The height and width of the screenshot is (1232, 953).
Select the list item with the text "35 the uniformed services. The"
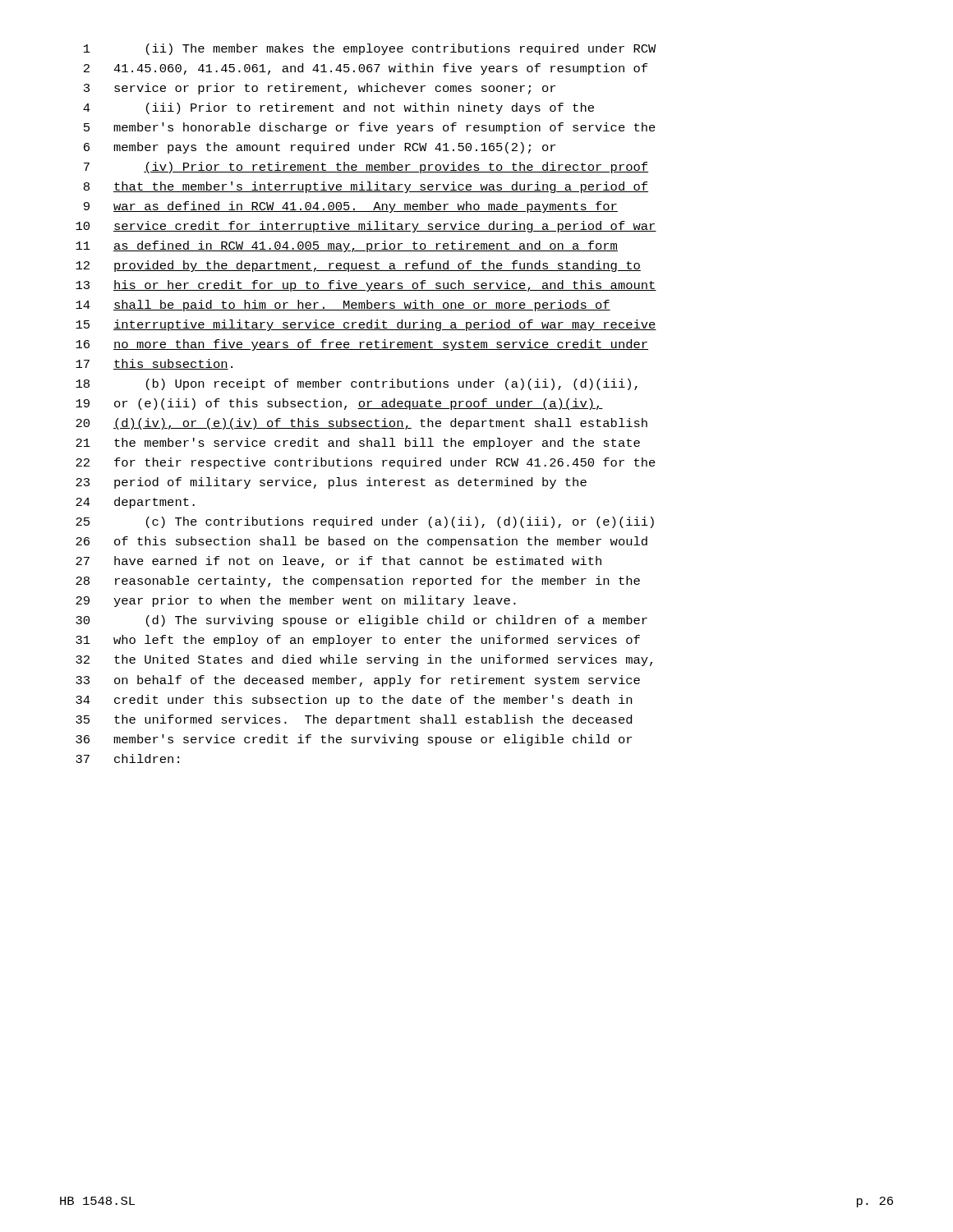pyautogui.click(x=476, y=720)
